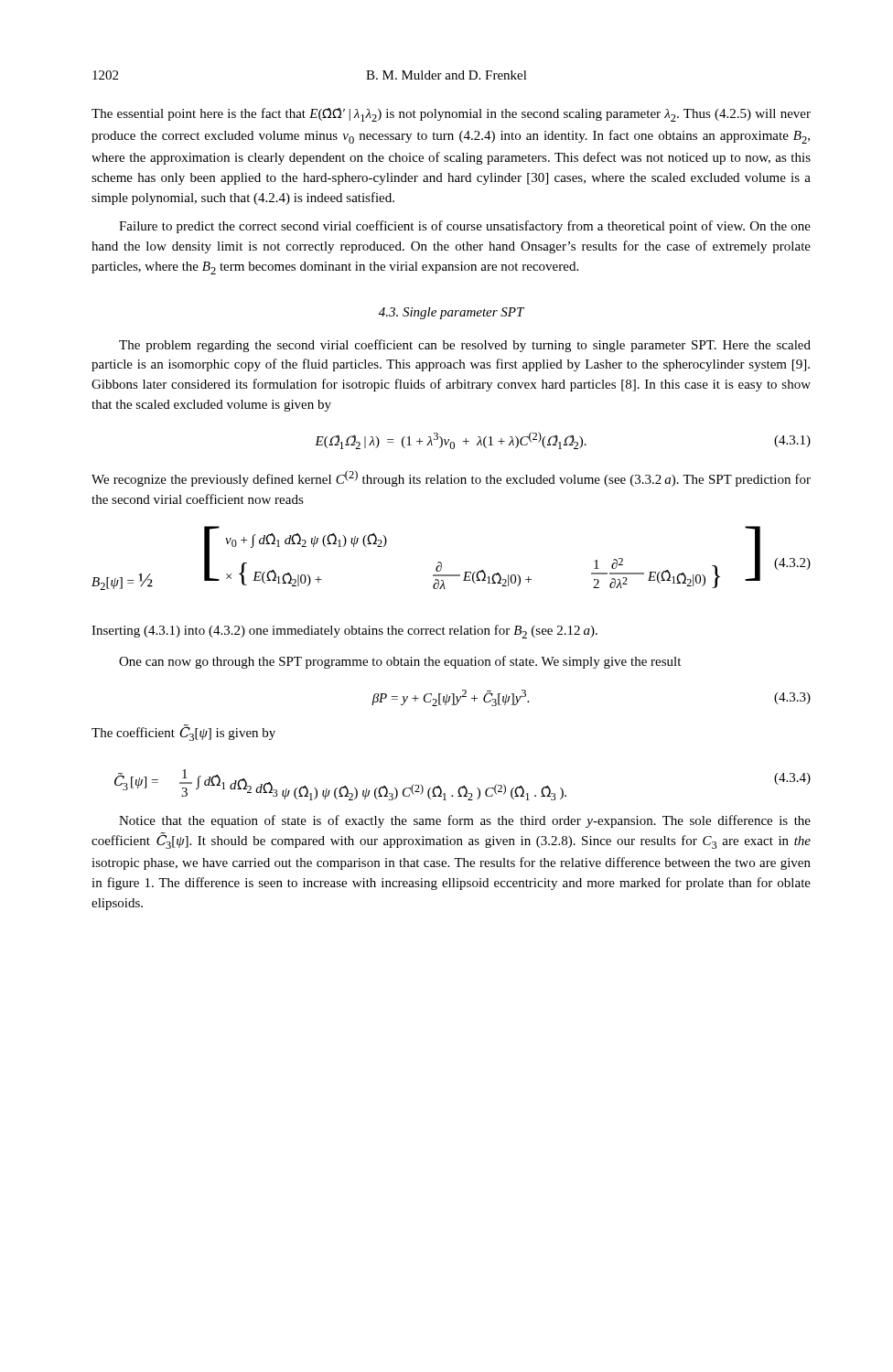Screen dimensions: 1372x893
Task: Click on the text block starting "E(Ω̂1Ω̂2 | λ)"
Action: coord(563,441)
